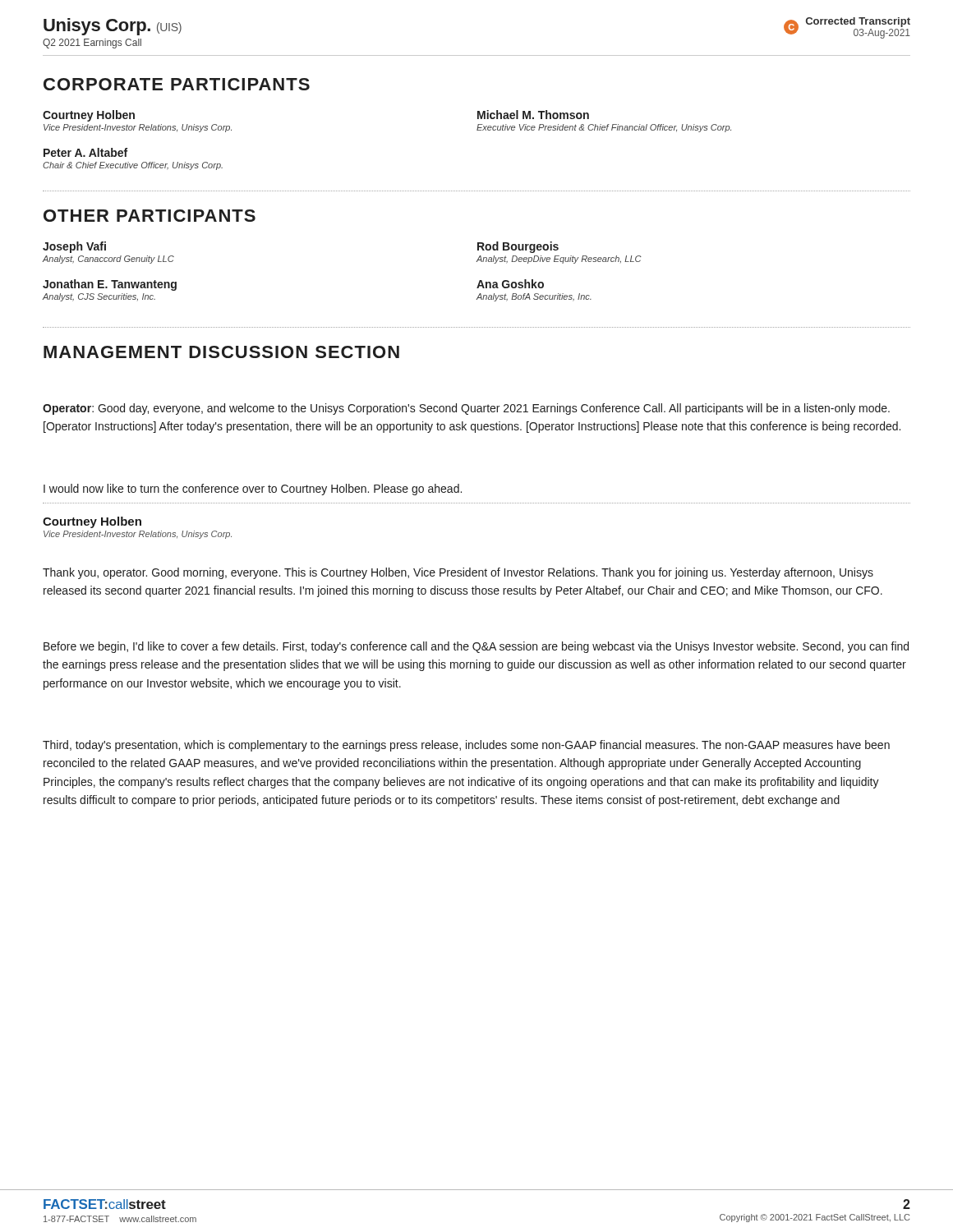Navigate to the passage starting "MANAGEMENT DISCUSSION SECTION"
953x1232 pixels.
tap(222, 352)
